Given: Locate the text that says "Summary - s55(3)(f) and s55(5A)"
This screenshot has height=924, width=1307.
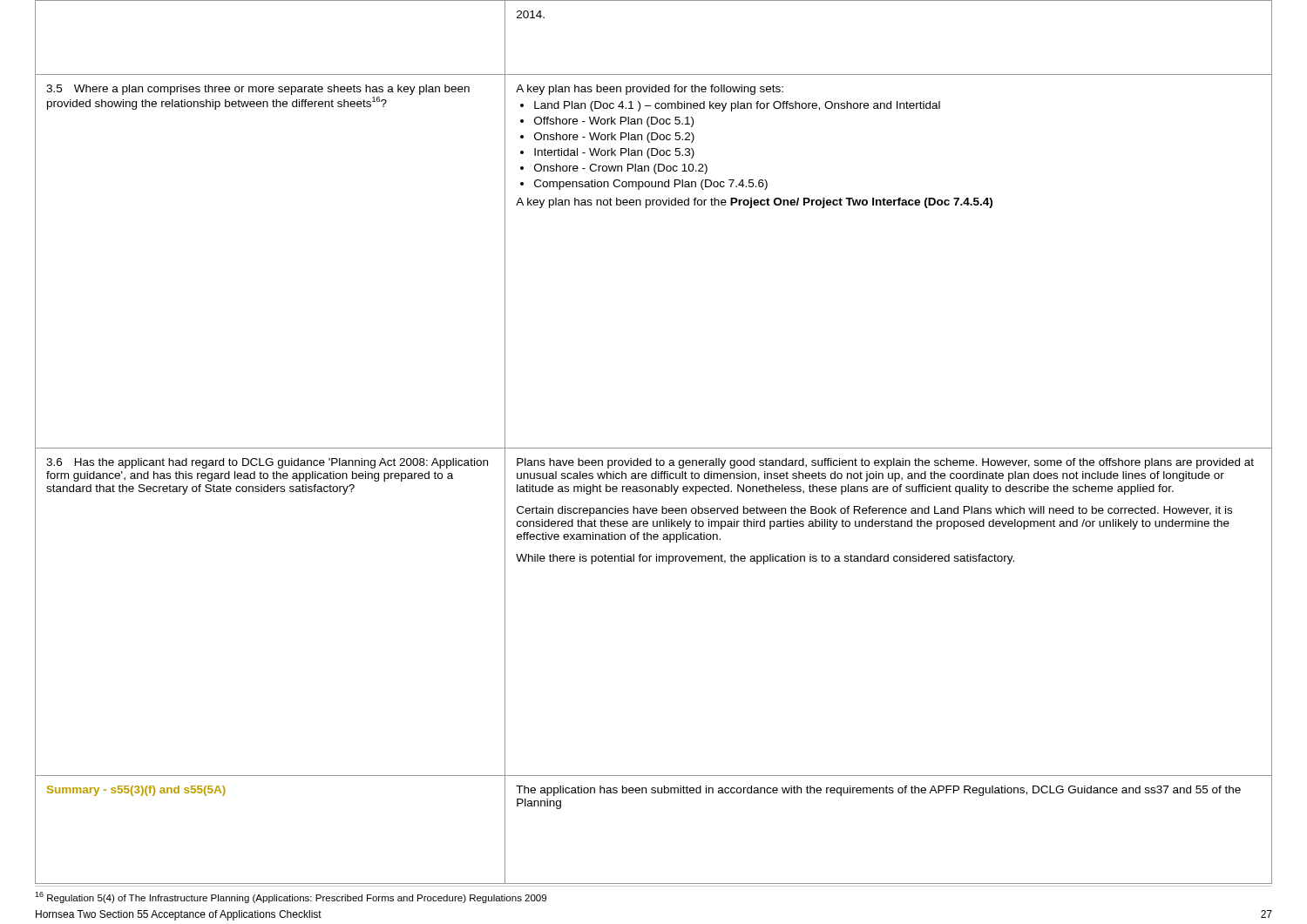Looking at the screenshot, I should coord(136,789).
